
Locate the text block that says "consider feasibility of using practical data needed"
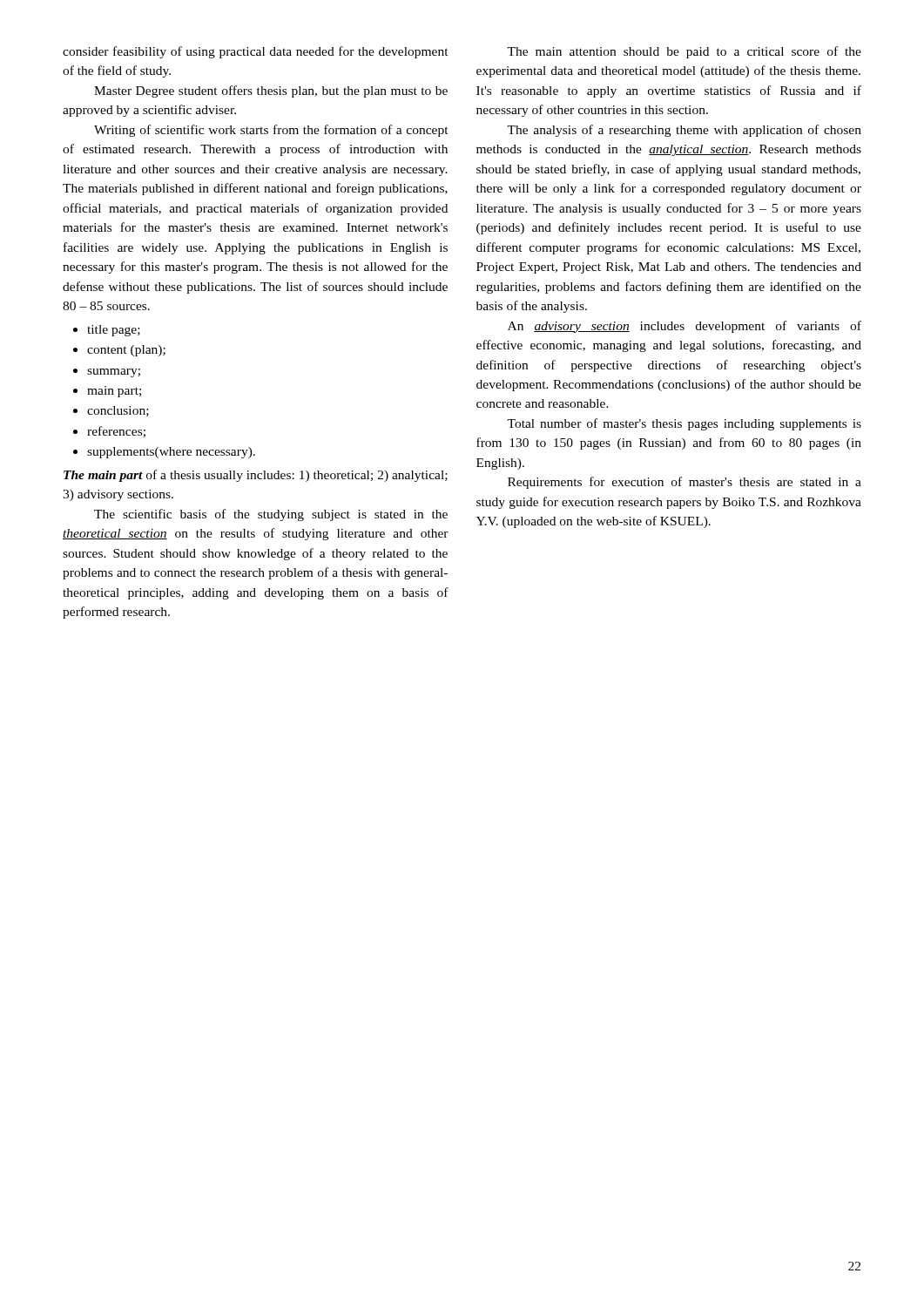255,179
